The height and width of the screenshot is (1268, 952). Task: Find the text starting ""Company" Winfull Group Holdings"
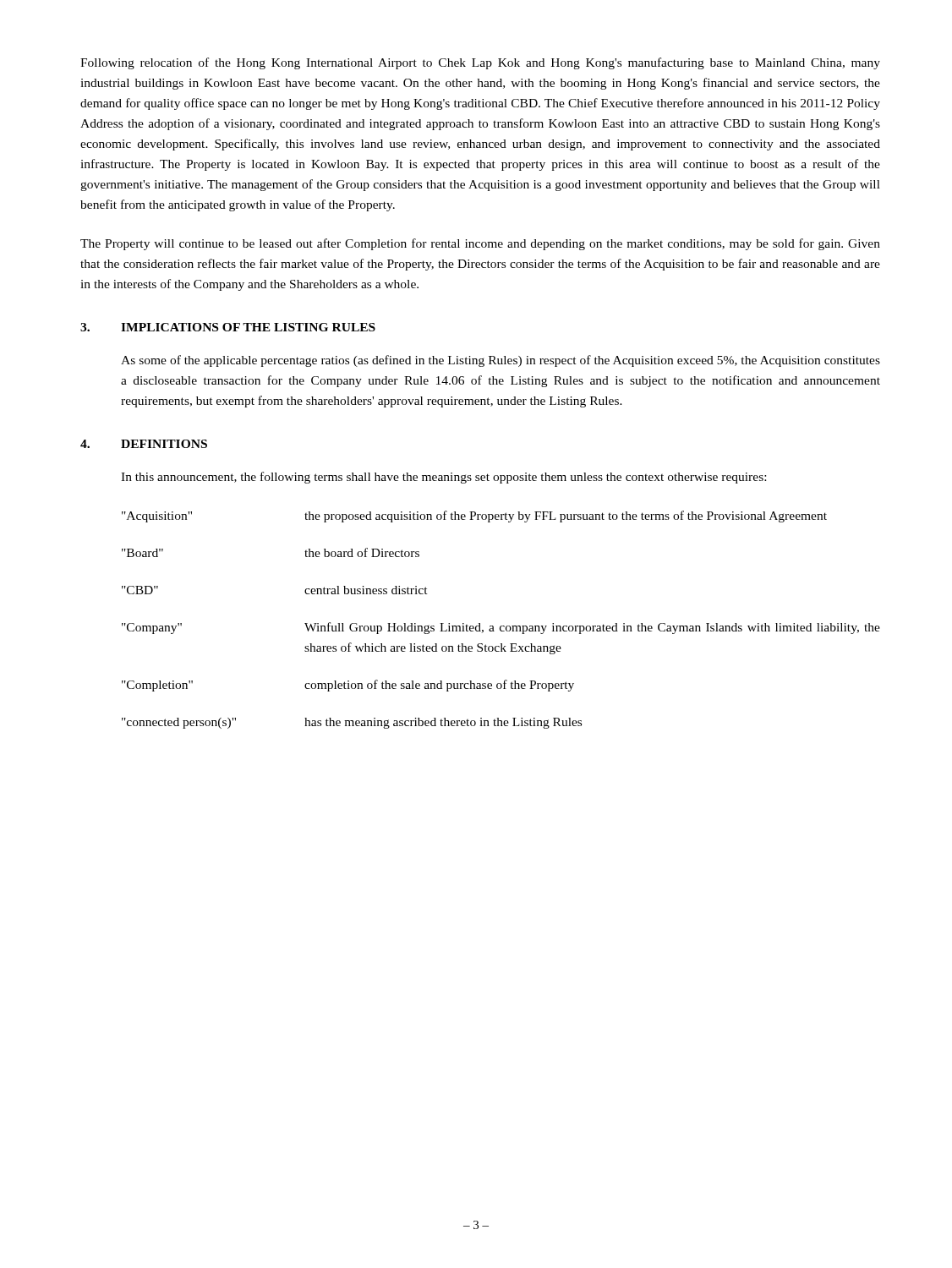[501, 638]
